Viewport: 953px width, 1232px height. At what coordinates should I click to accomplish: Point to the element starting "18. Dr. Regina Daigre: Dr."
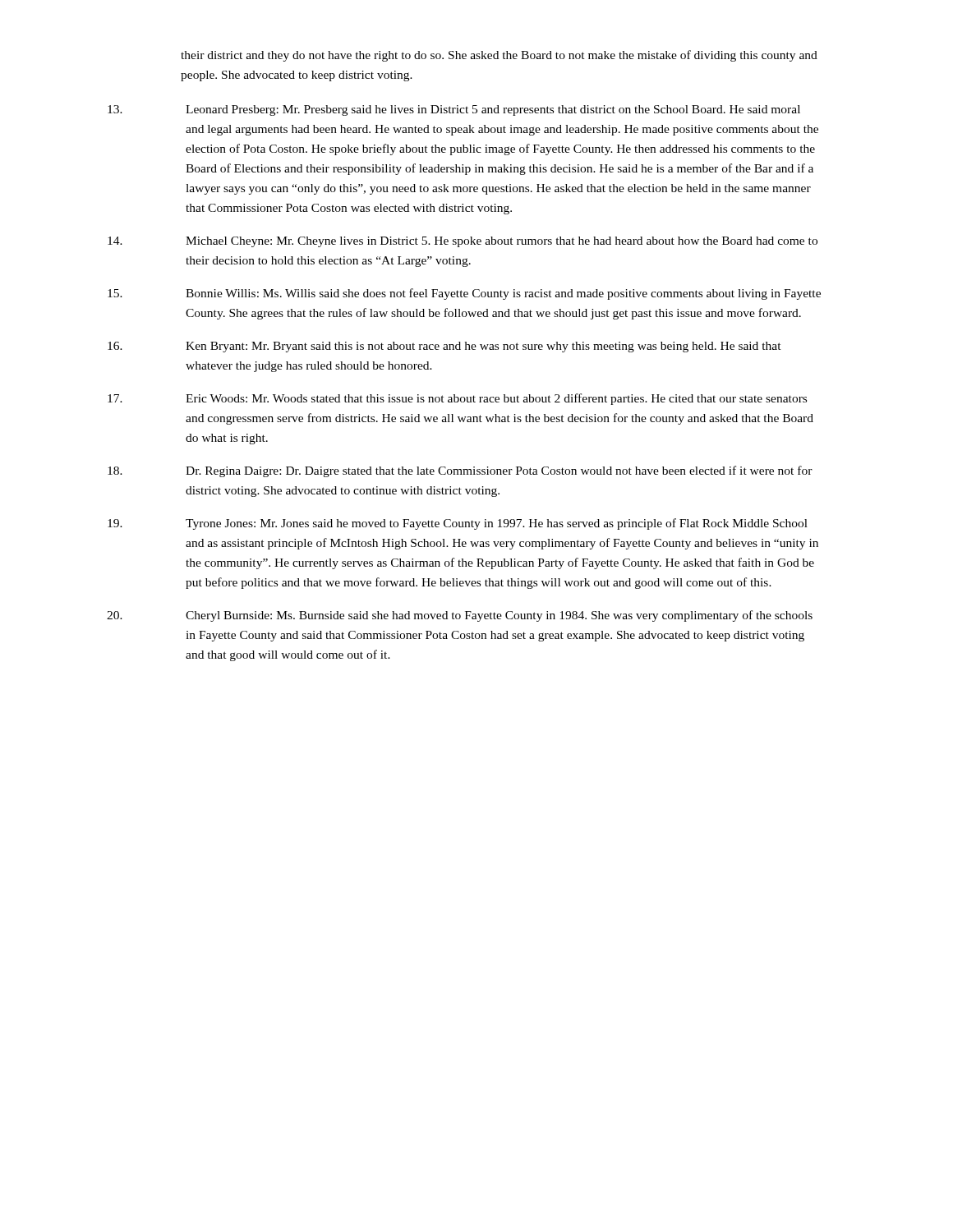(464, 481)
